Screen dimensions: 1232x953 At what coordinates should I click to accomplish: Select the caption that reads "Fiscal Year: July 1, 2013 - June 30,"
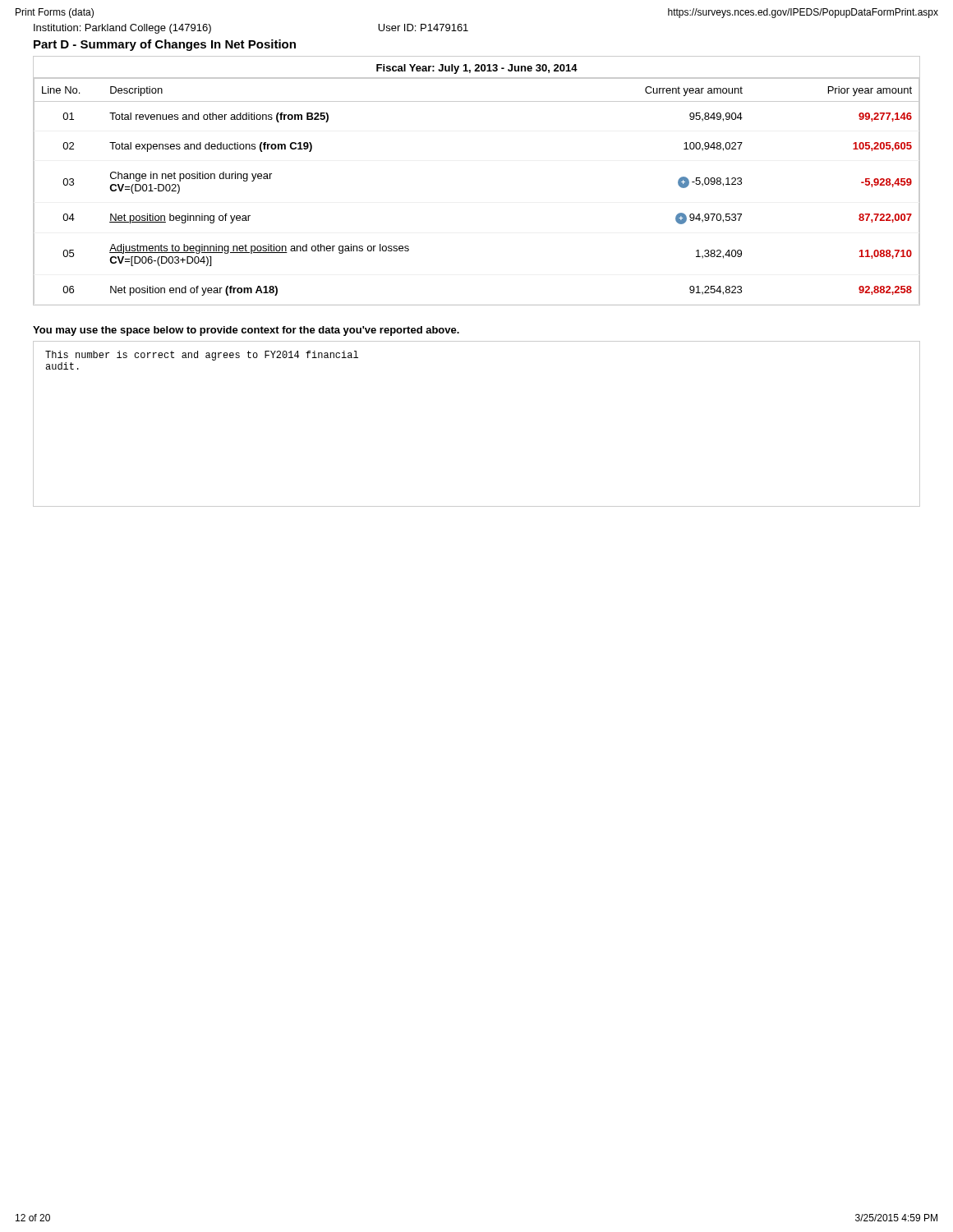(476, 68)
